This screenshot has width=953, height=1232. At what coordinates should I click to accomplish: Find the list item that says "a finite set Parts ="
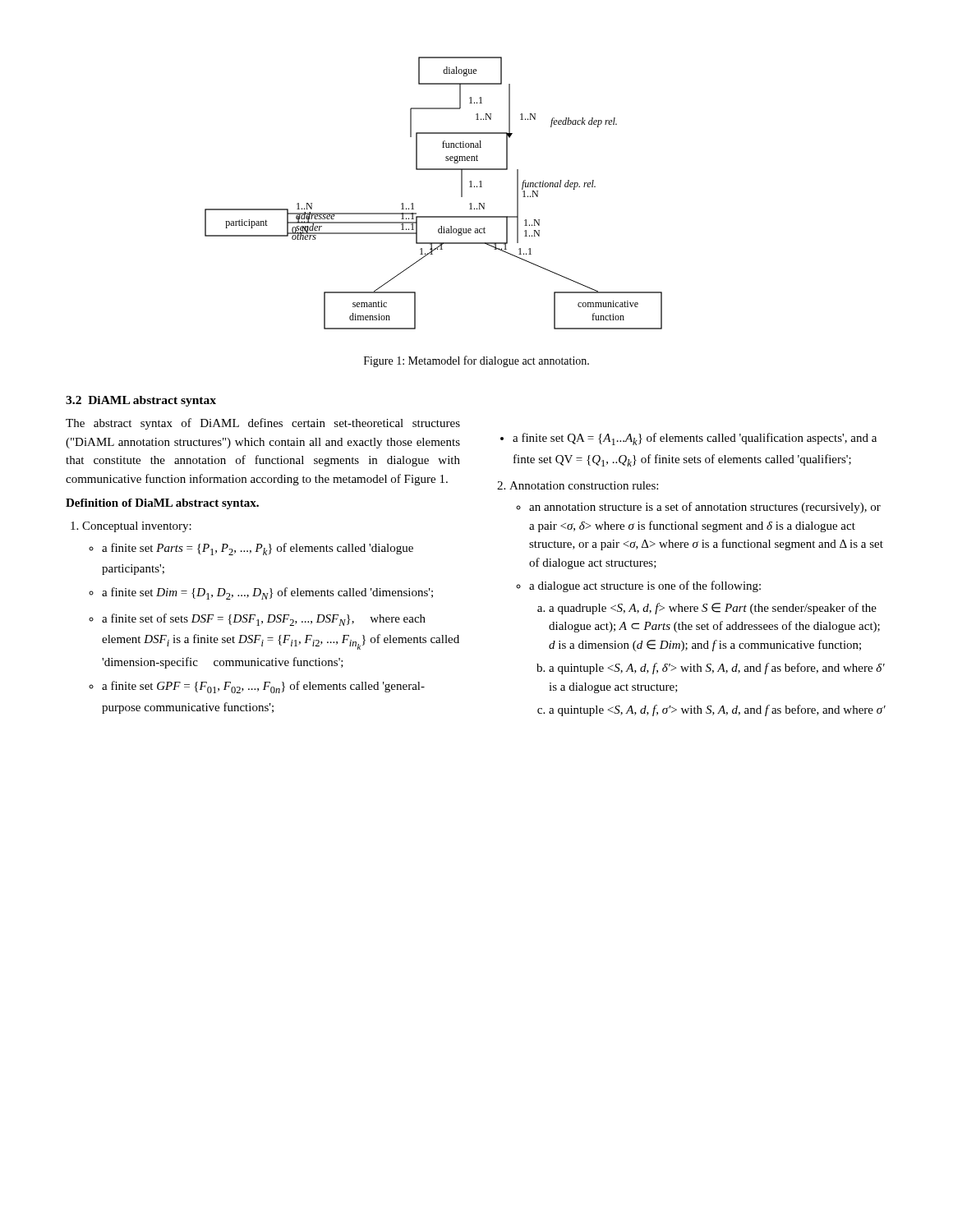coord(258,558)
